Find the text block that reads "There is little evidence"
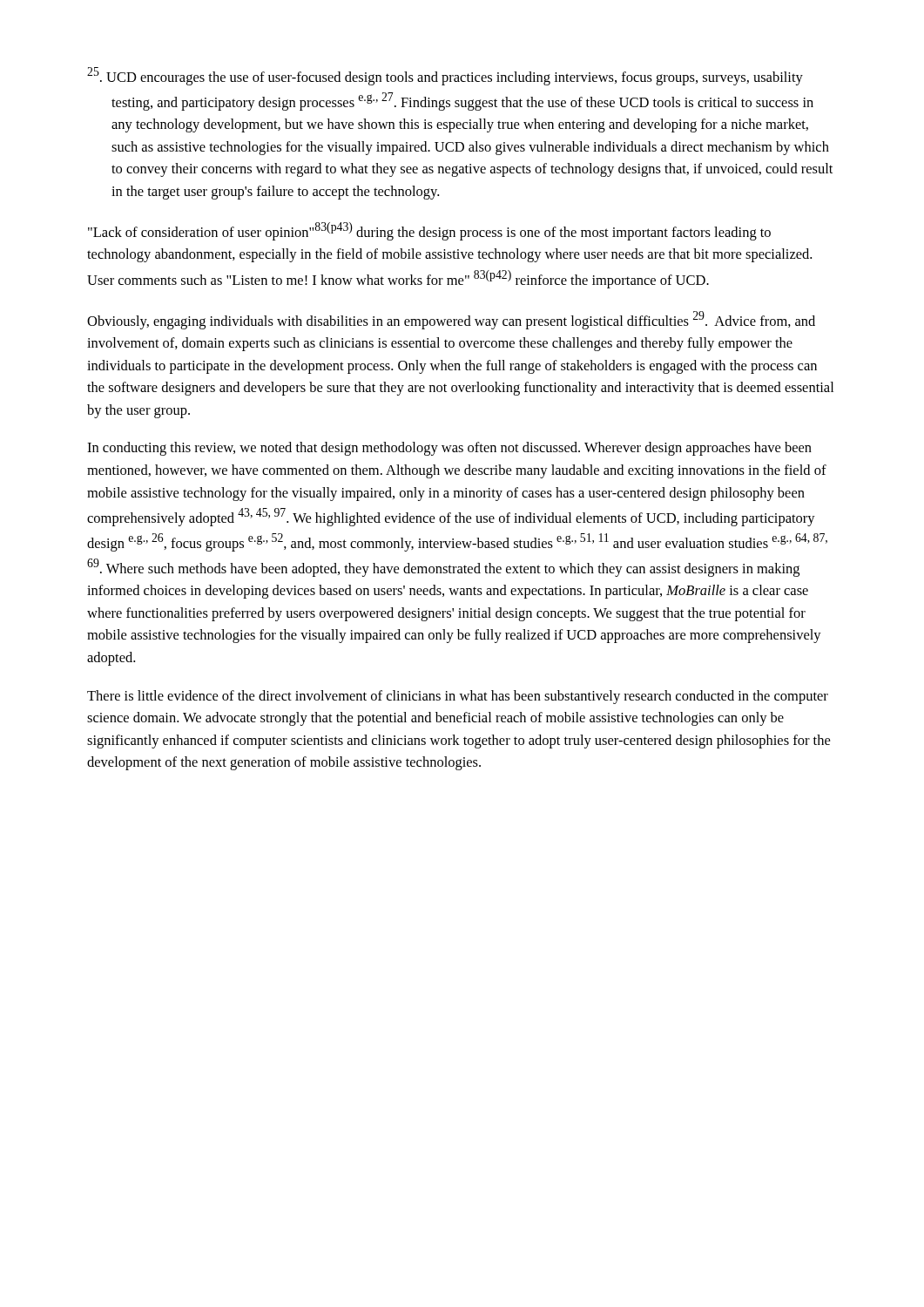Image resolution: width=924 pixels, height=1307 pixels. (459, 729)
